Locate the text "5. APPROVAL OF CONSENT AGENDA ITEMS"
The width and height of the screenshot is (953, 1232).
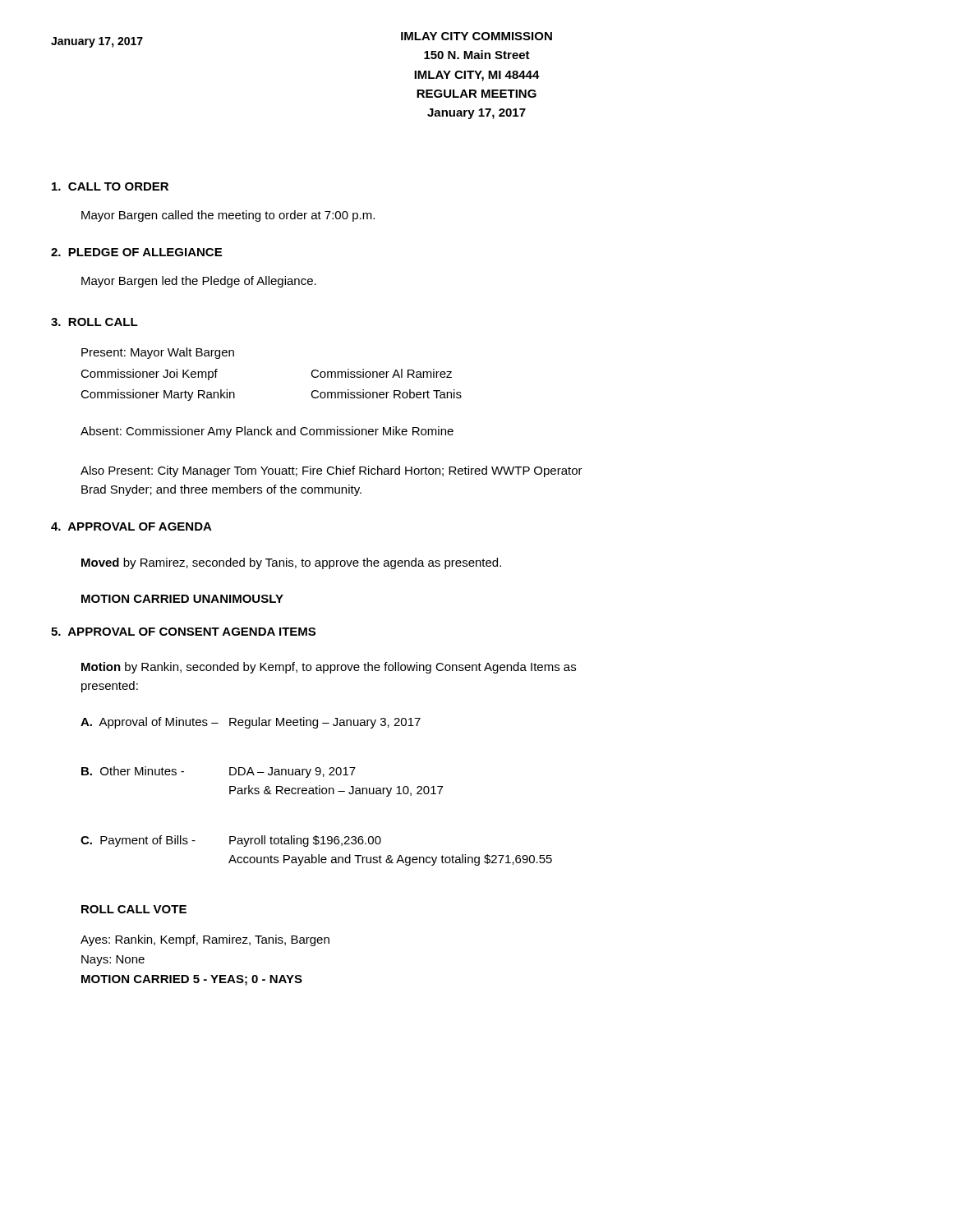pos(184,631)
